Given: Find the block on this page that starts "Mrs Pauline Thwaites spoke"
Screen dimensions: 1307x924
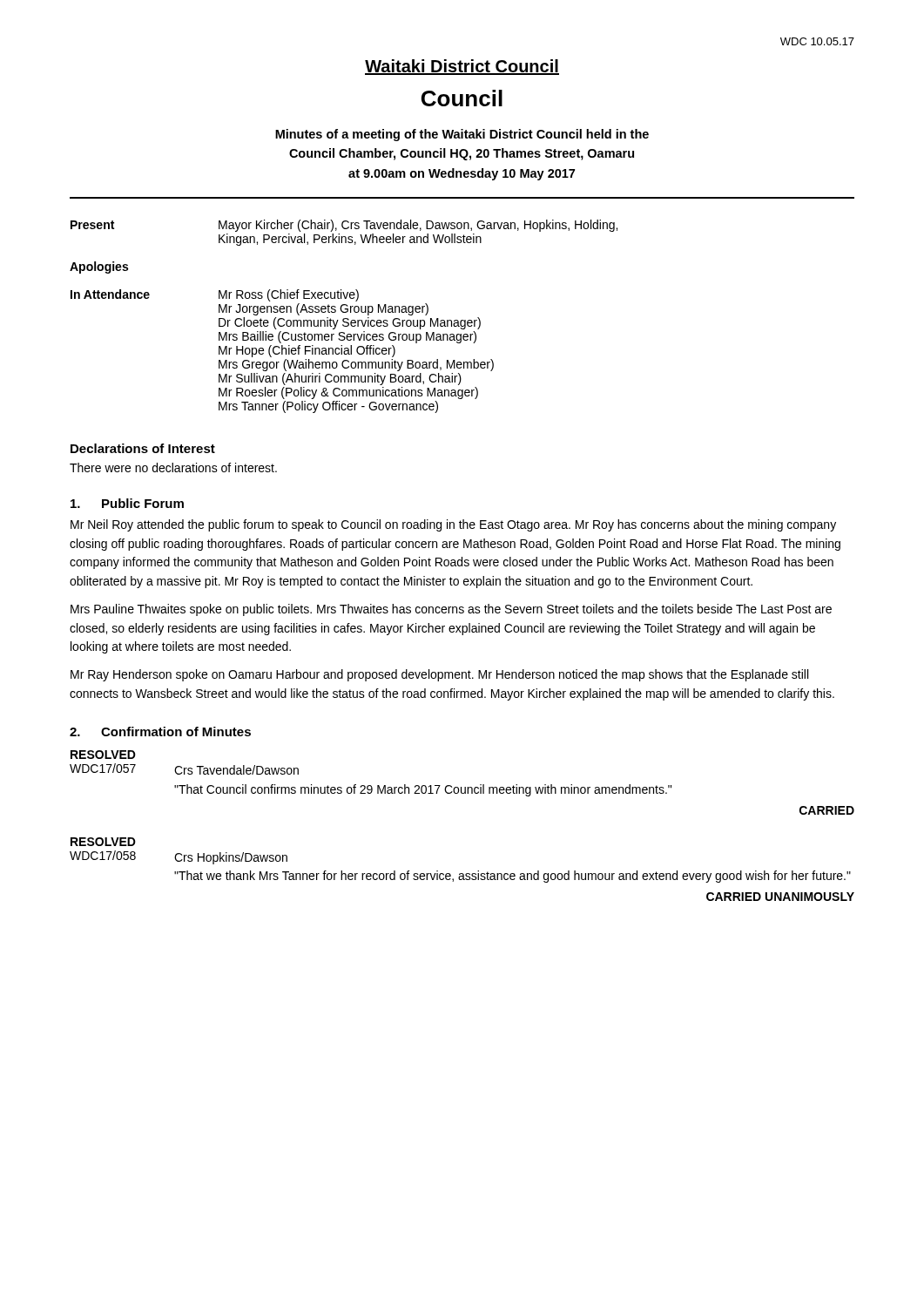Looking at the screenshot, I should coord(451,628).
